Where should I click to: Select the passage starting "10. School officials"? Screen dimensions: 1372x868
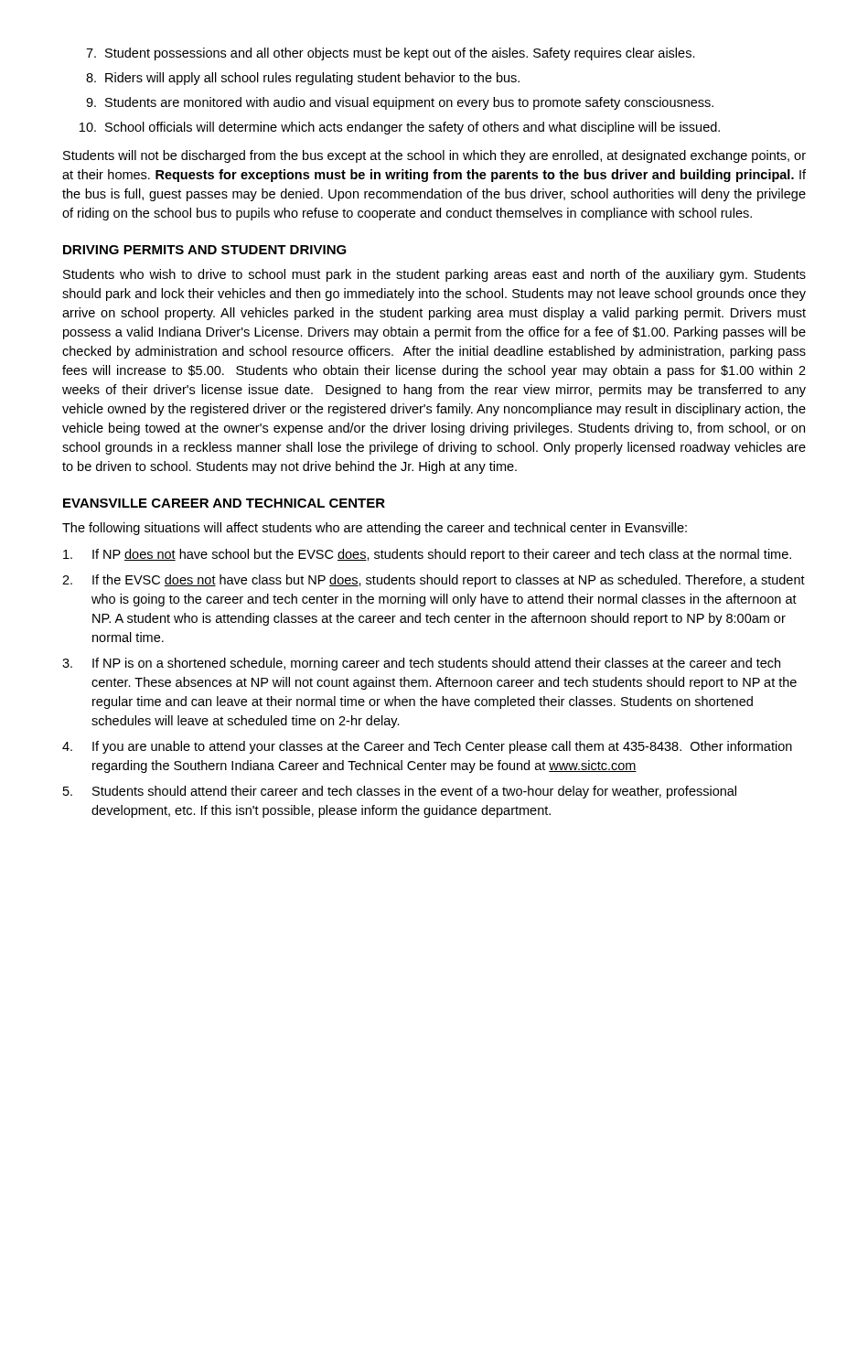(x=434, y=128)
